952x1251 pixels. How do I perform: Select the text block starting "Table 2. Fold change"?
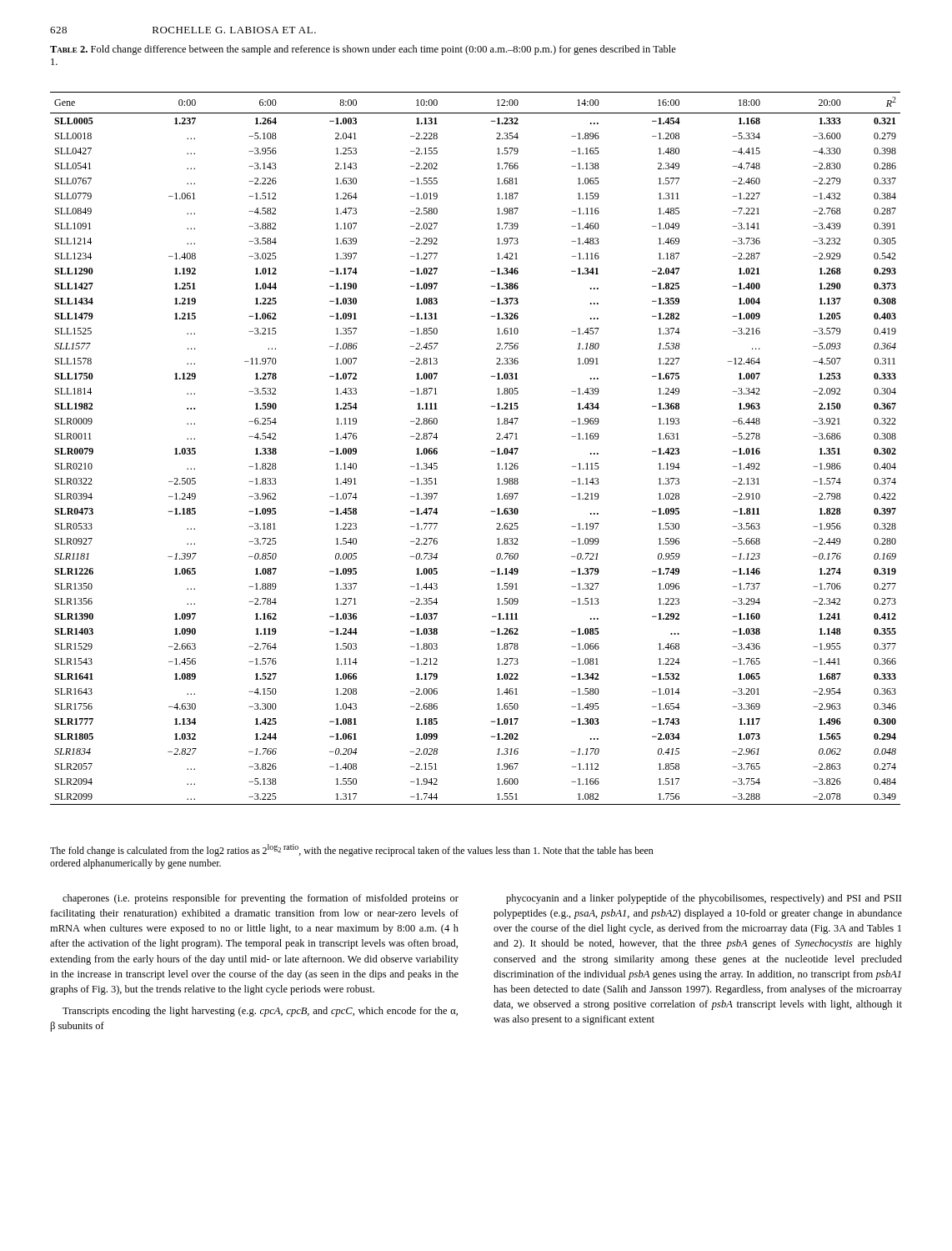point(363,55)
